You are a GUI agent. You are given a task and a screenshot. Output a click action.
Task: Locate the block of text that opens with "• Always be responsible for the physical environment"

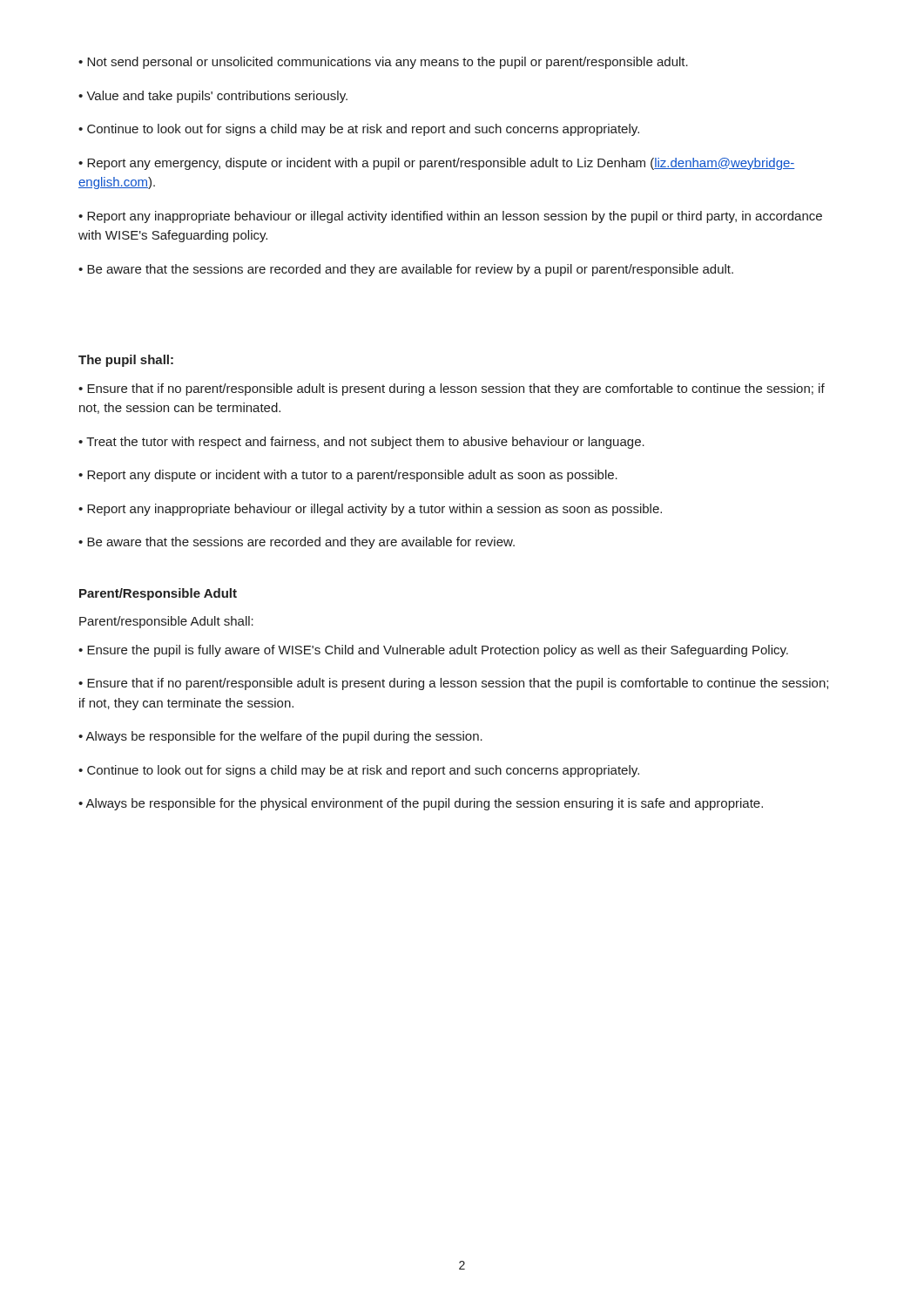[421, 803]
